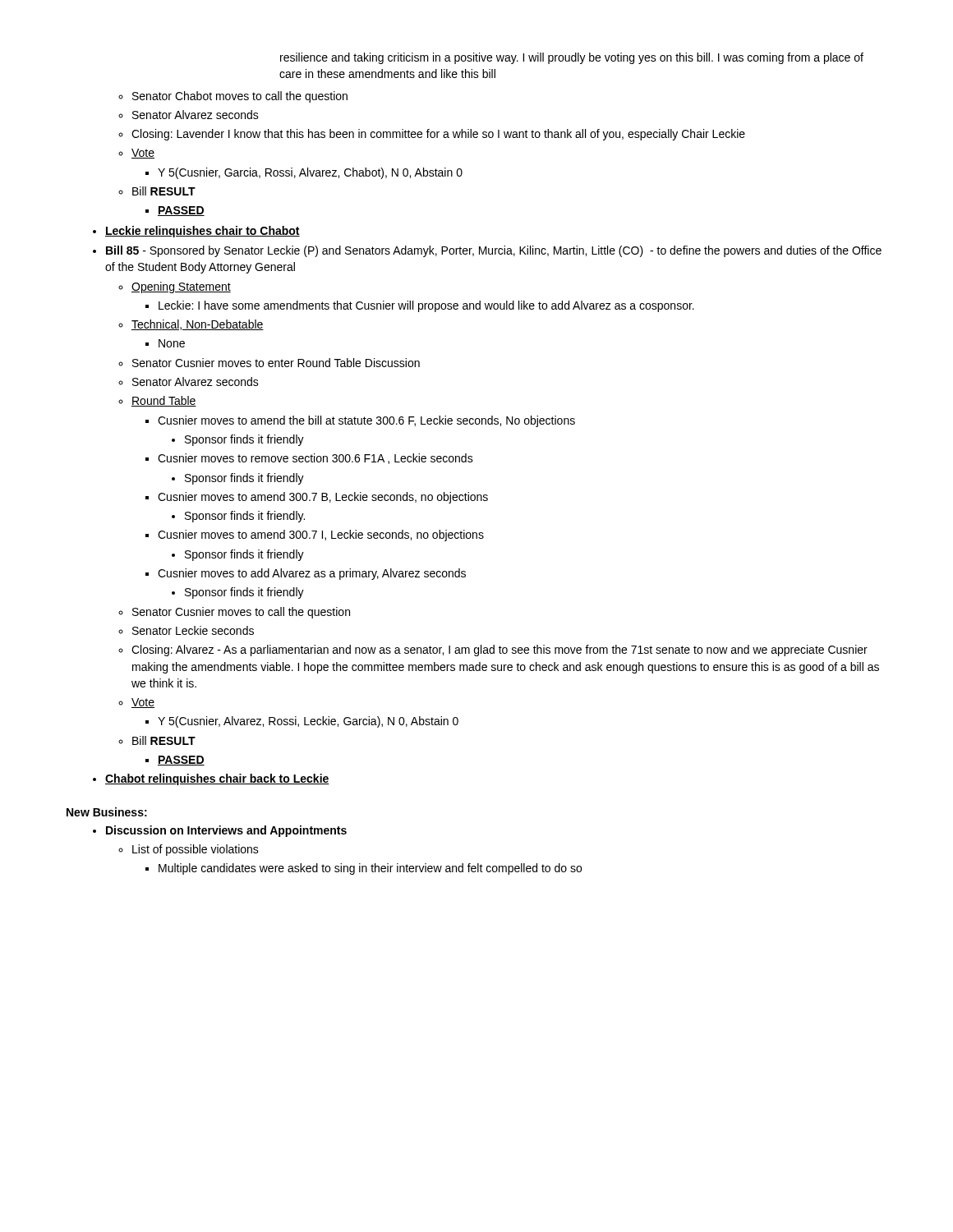Point to the block beginning "Cusnier moves to remove"
This screenshot has height=1232, width=953.
[315, 459]
